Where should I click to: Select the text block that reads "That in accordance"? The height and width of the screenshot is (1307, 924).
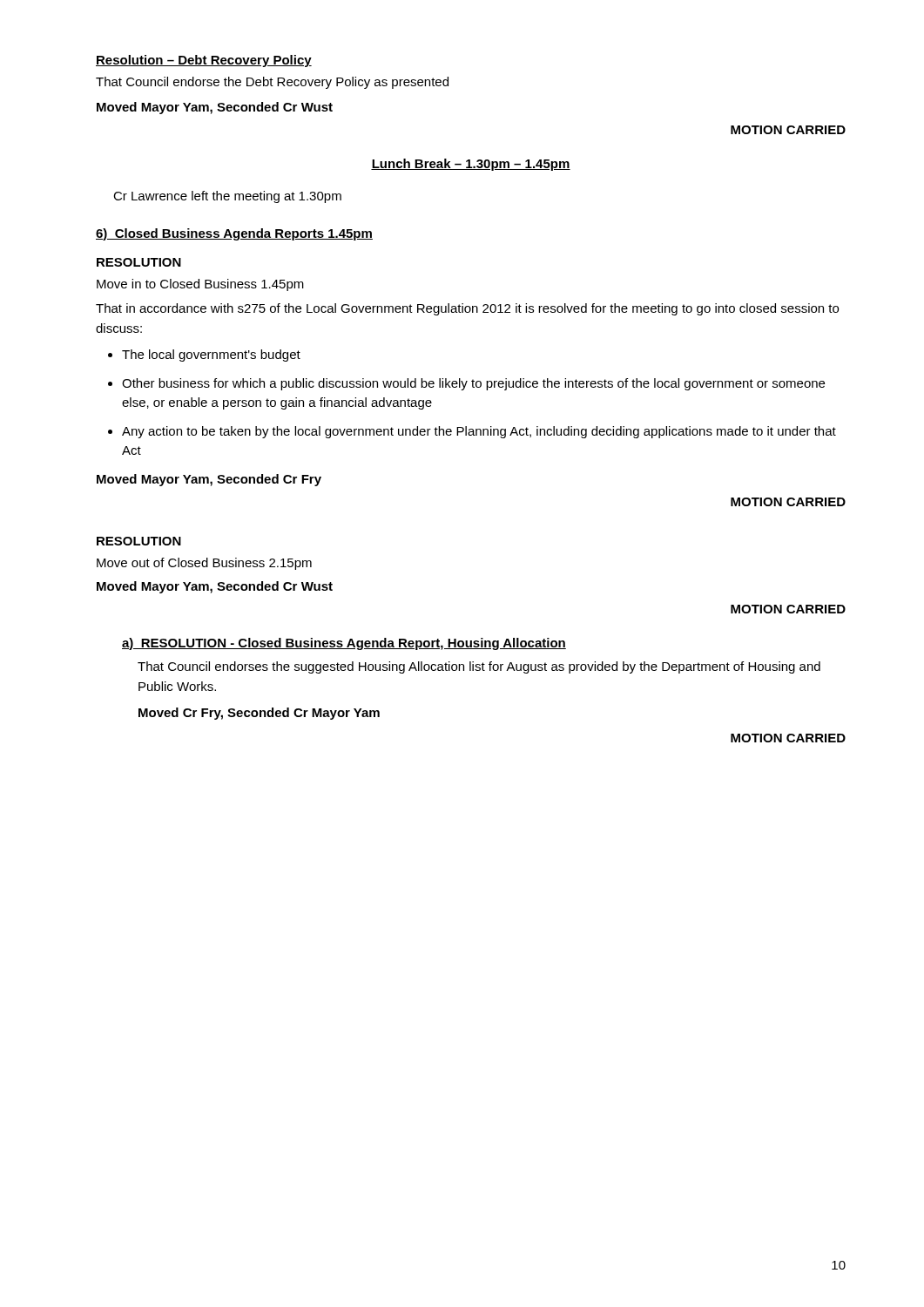pyautogui.click(x=468, y=318)
